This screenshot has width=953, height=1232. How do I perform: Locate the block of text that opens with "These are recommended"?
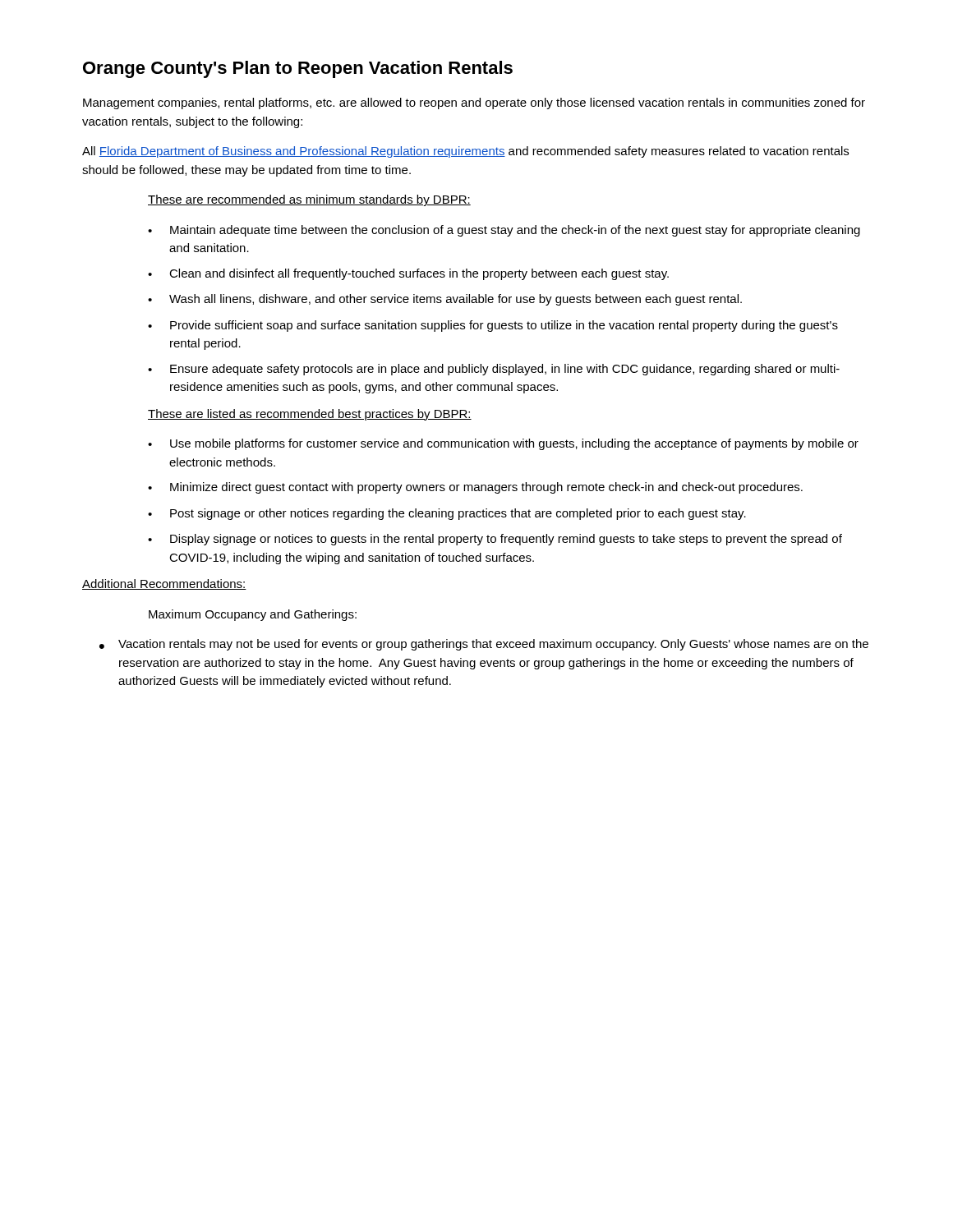click(x=309, y=200)
